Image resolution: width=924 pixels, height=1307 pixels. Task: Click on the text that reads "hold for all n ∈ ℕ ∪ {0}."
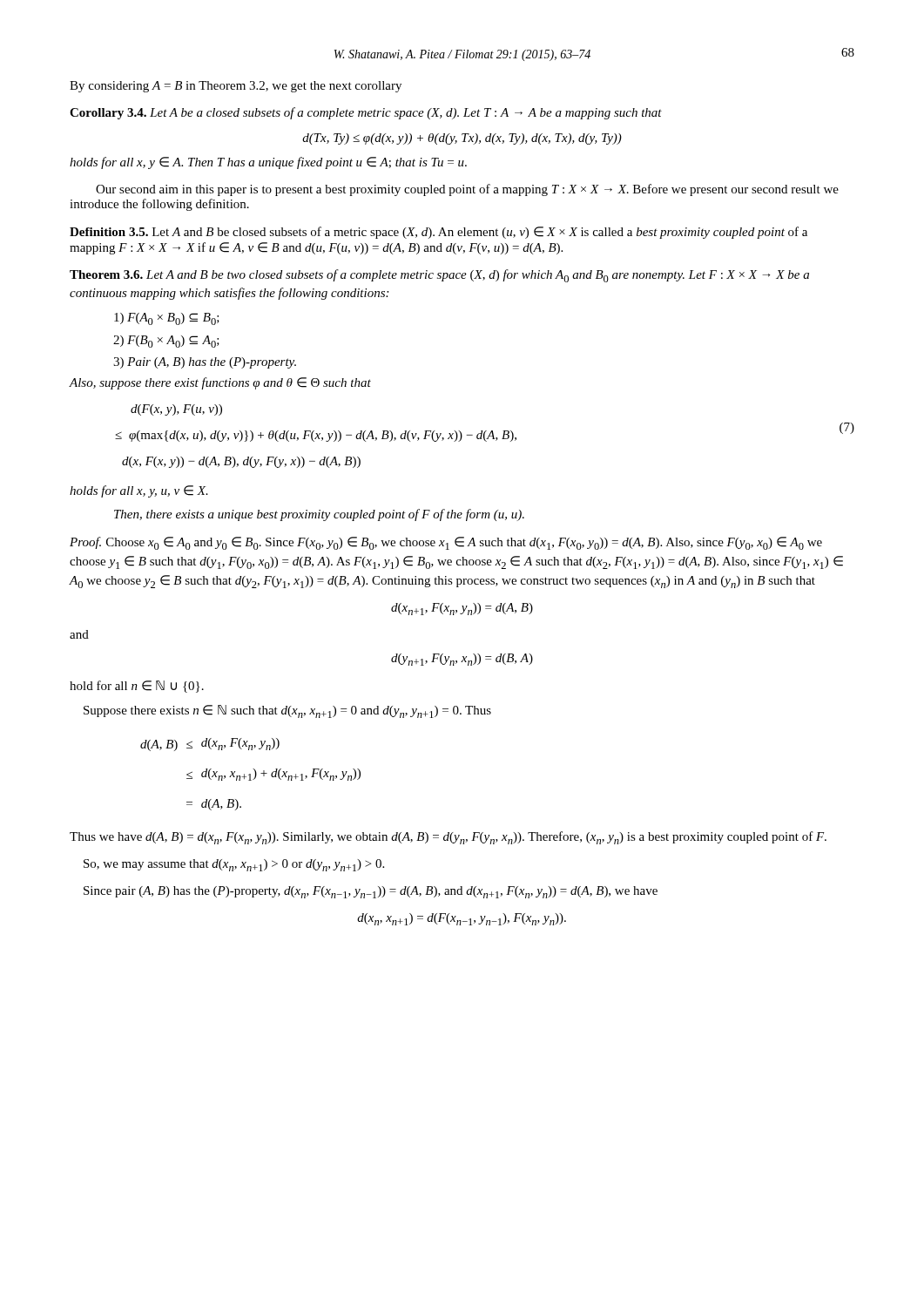[x=137, y=686]
